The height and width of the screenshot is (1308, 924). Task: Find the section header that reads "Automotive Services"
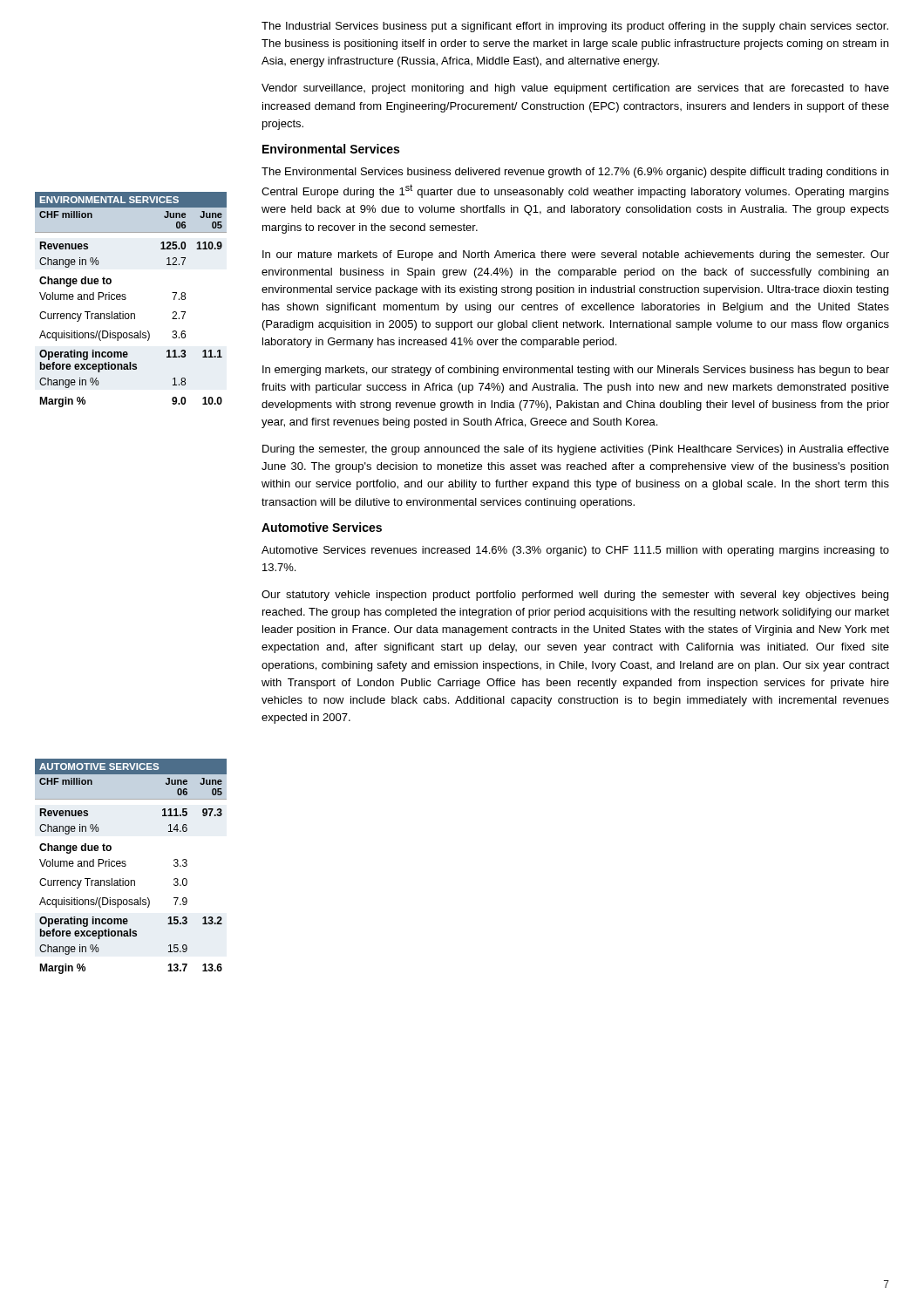tap(322, 527)
